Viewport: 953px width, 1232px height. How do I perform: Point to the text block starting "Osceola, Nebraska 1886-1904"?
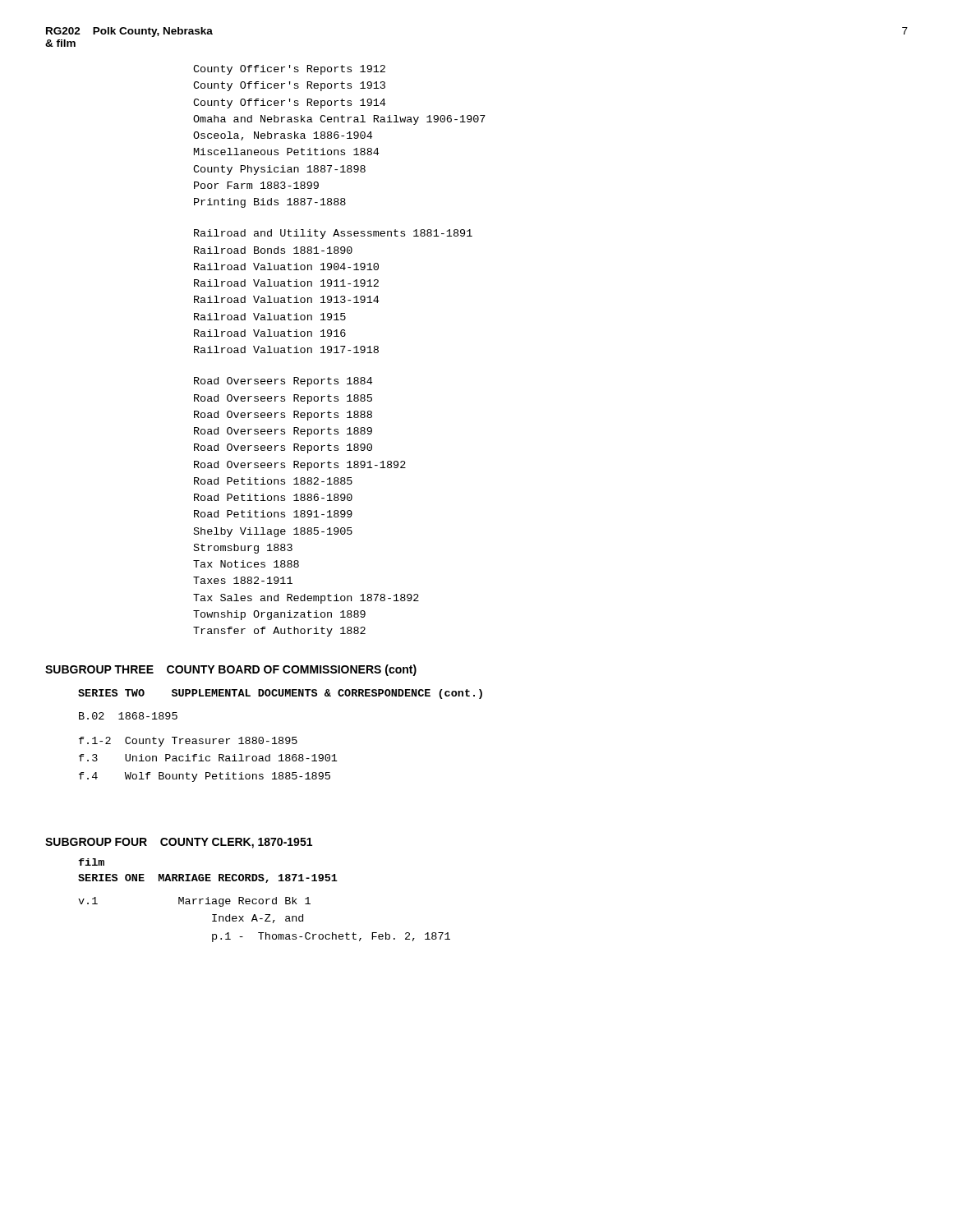pyautogui.click(x=283, y=136)
